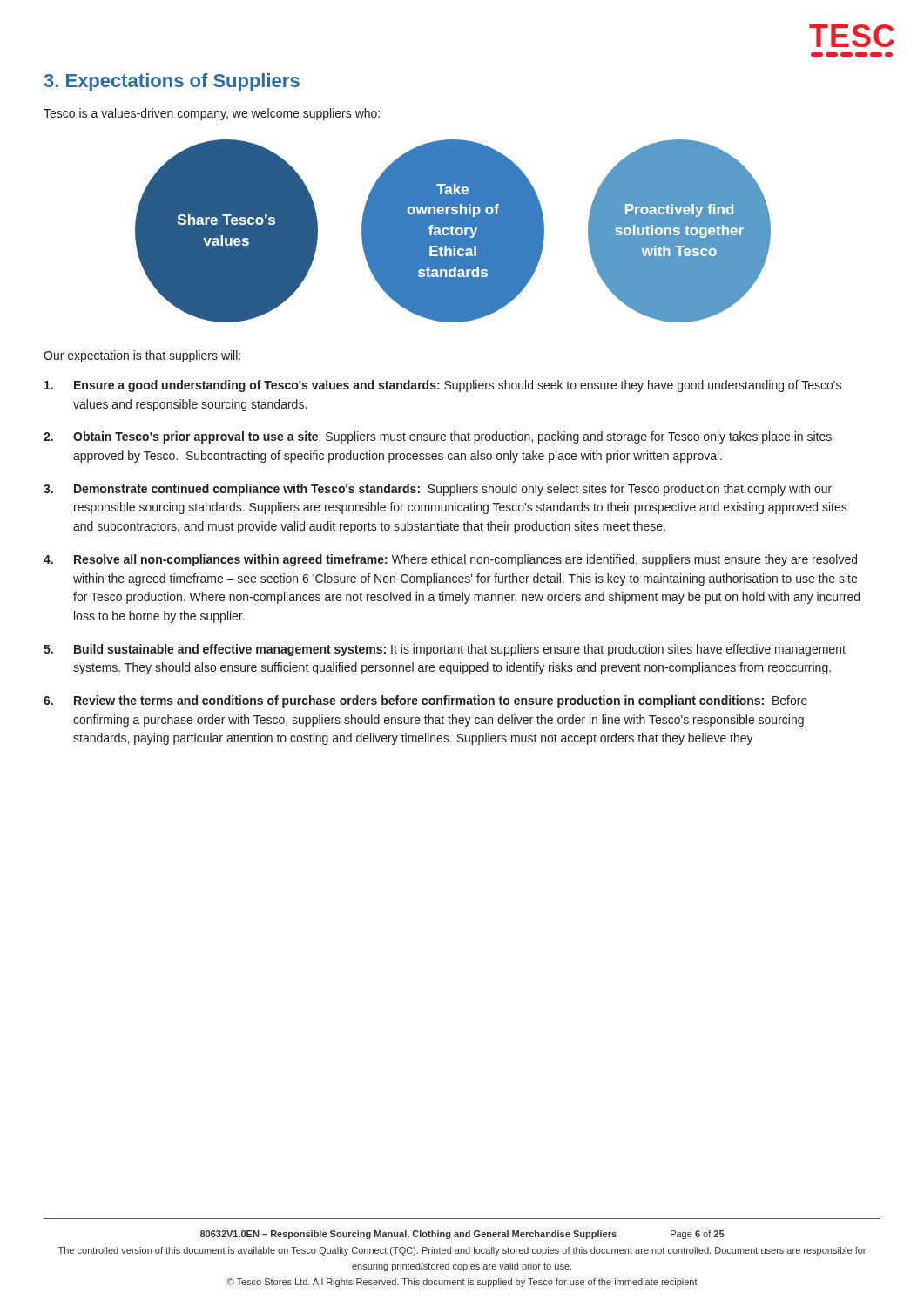Find the passage starting "3. Expectations of Suppliers"
The image size is (924, 1307).
coord(172,81)
